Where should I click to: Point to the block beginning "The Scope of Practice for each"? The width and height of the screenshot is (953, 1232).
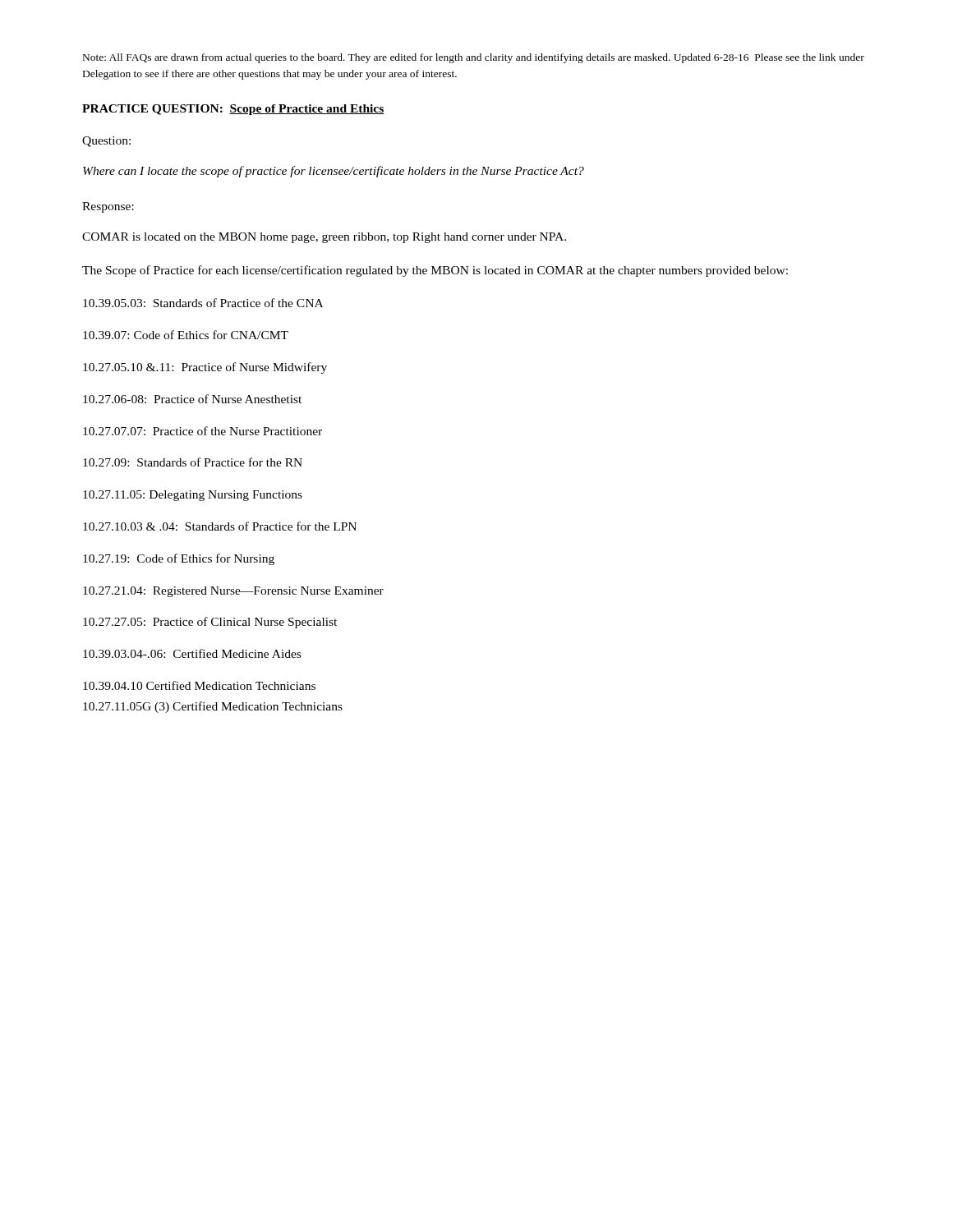[435, 270]
